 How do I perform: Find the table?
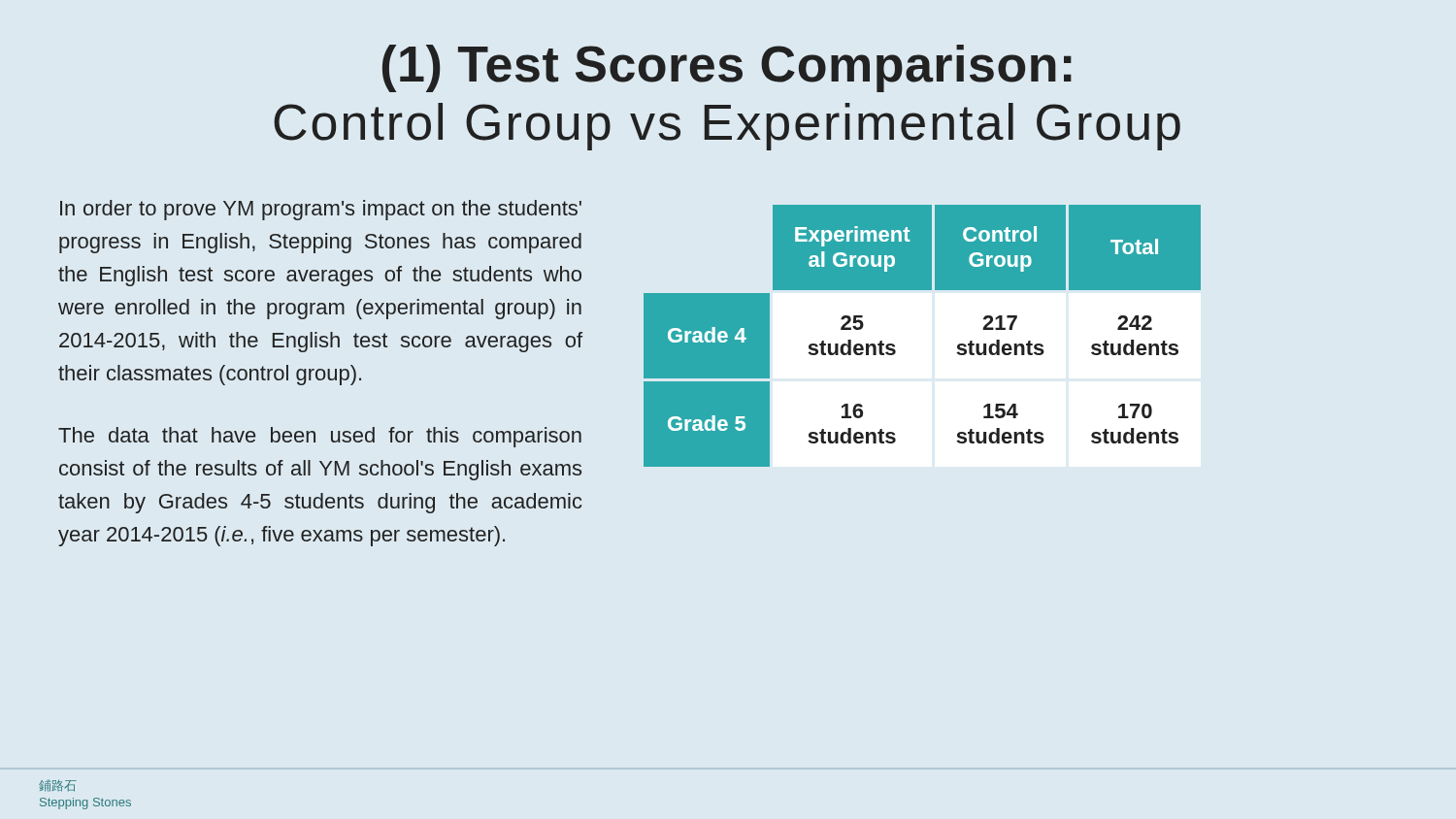(x=922, y=335)
